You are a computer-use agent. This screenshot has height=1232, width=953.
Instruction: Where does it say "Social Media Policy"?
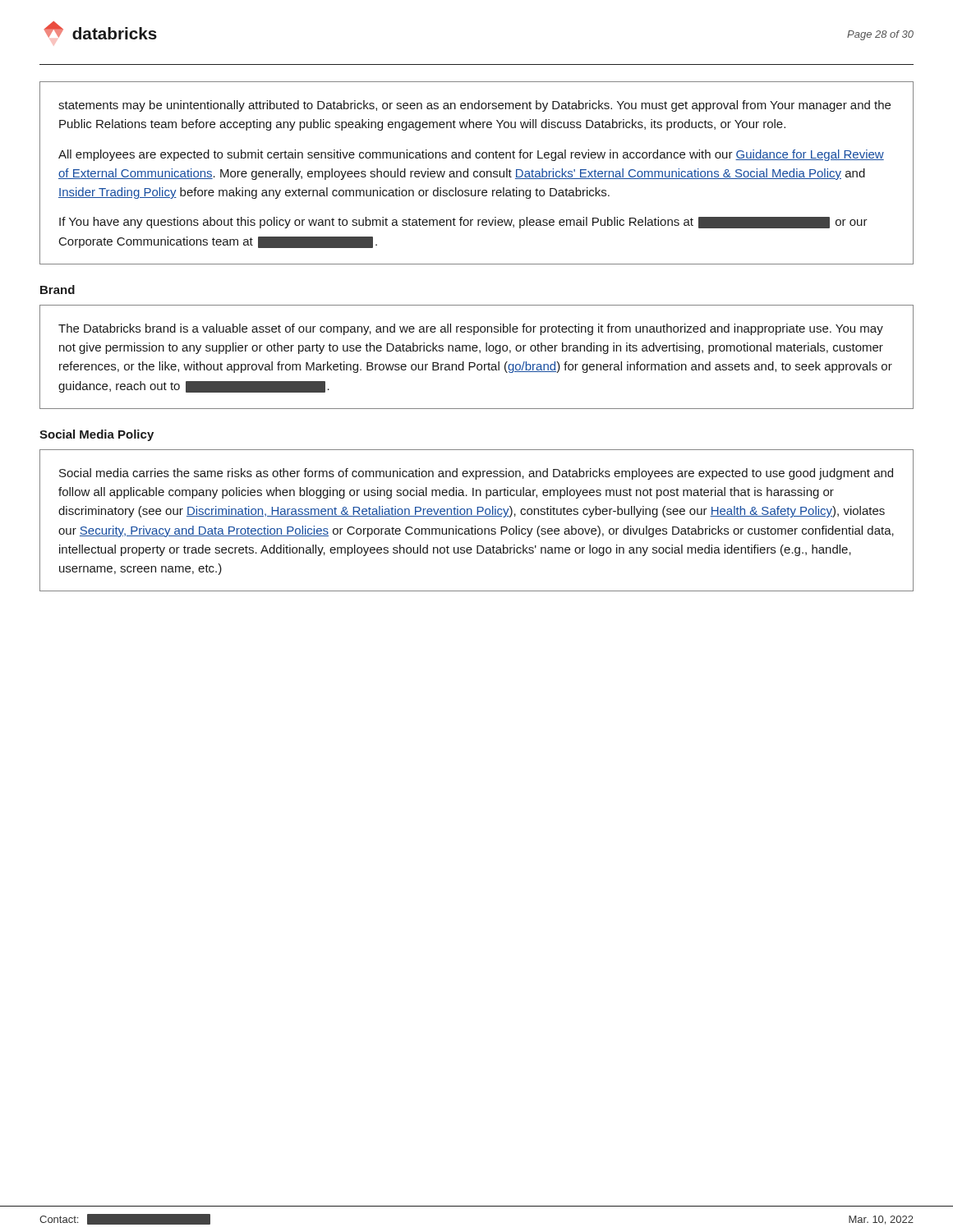[x=97, y=434]
